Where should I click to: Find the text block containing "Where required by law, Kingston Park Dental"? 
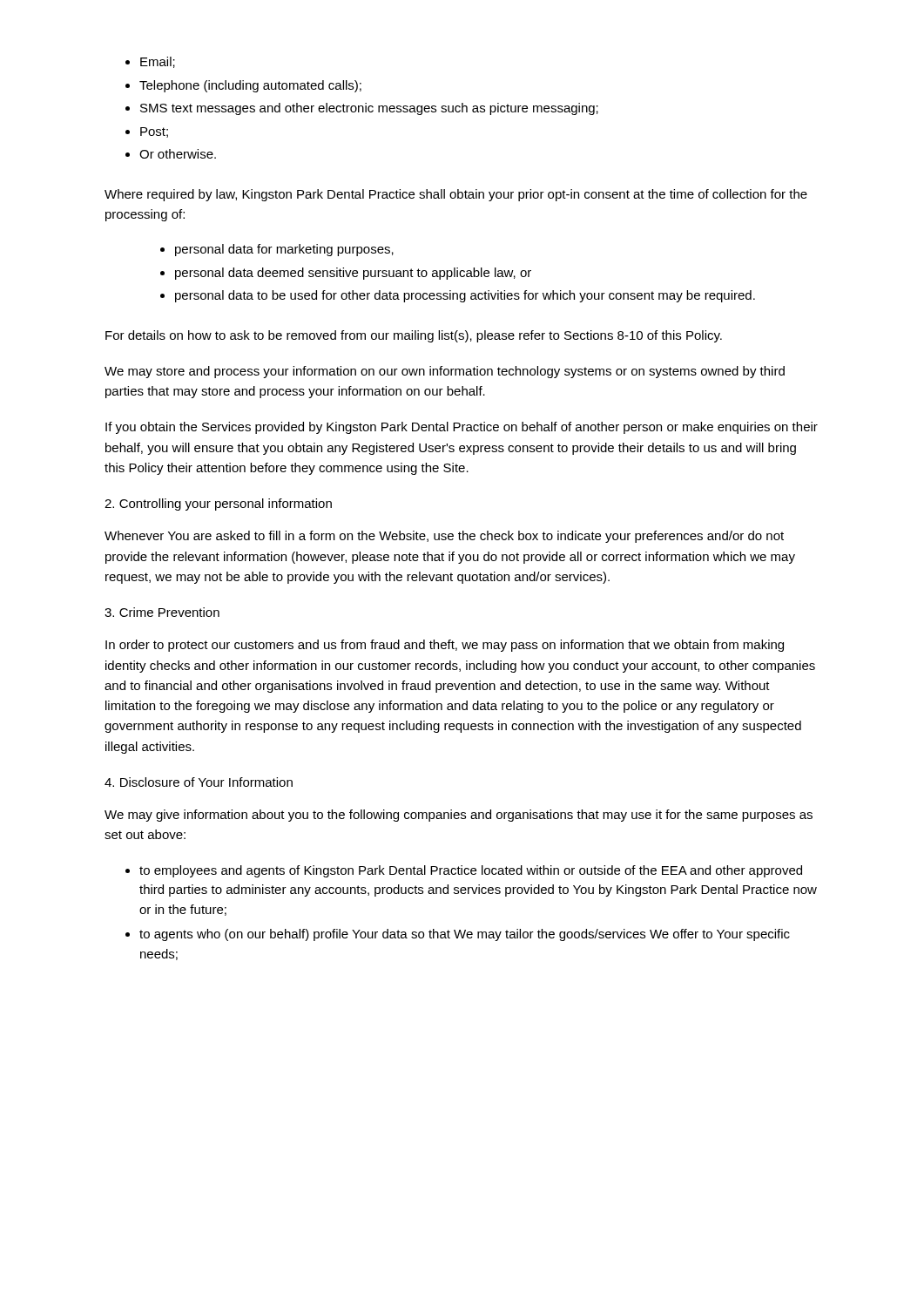[x=456, y=204]
